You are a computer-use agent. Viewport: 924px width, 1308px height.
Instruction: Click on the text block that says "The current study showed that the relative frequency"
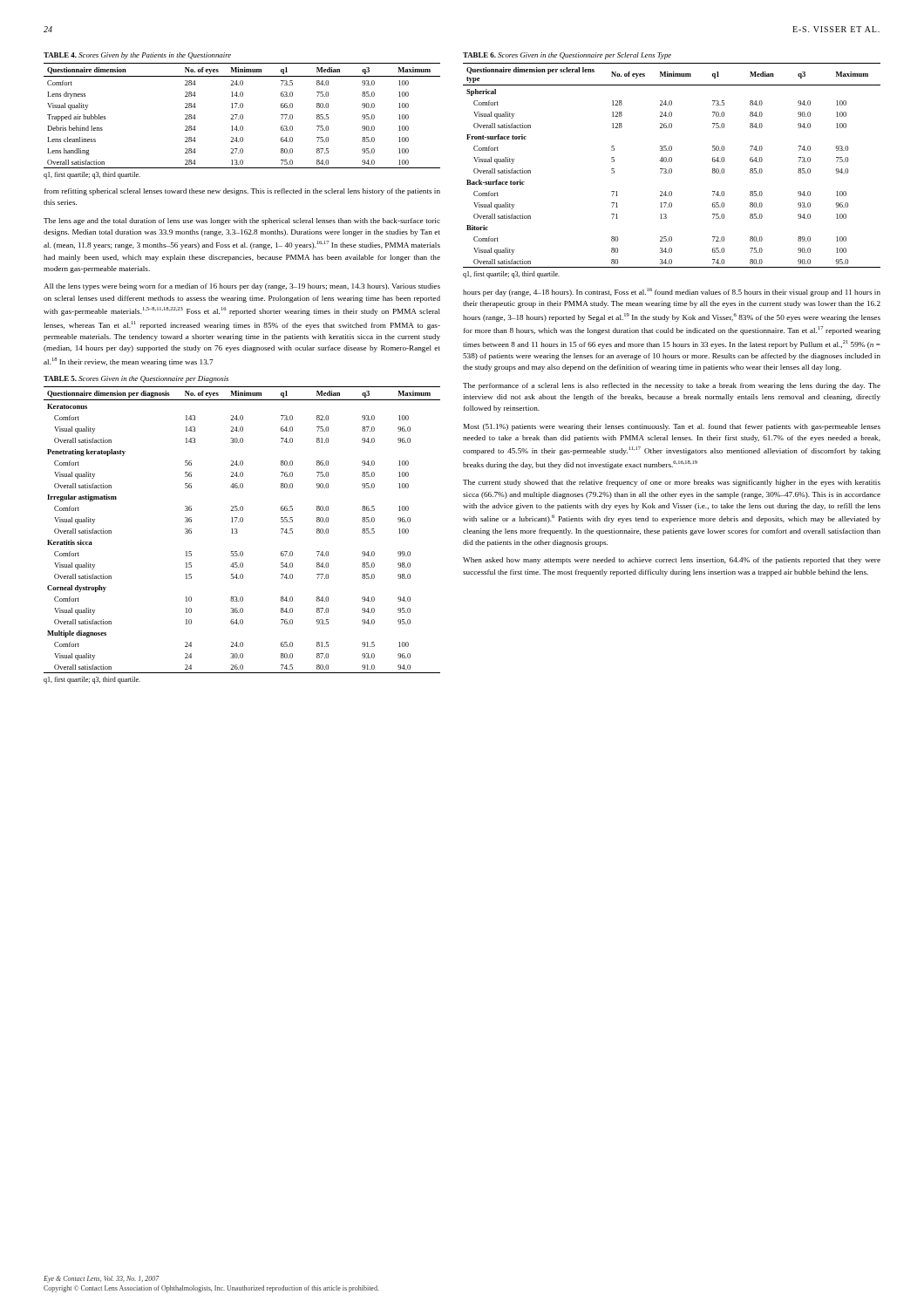click(x=672, y=512)
